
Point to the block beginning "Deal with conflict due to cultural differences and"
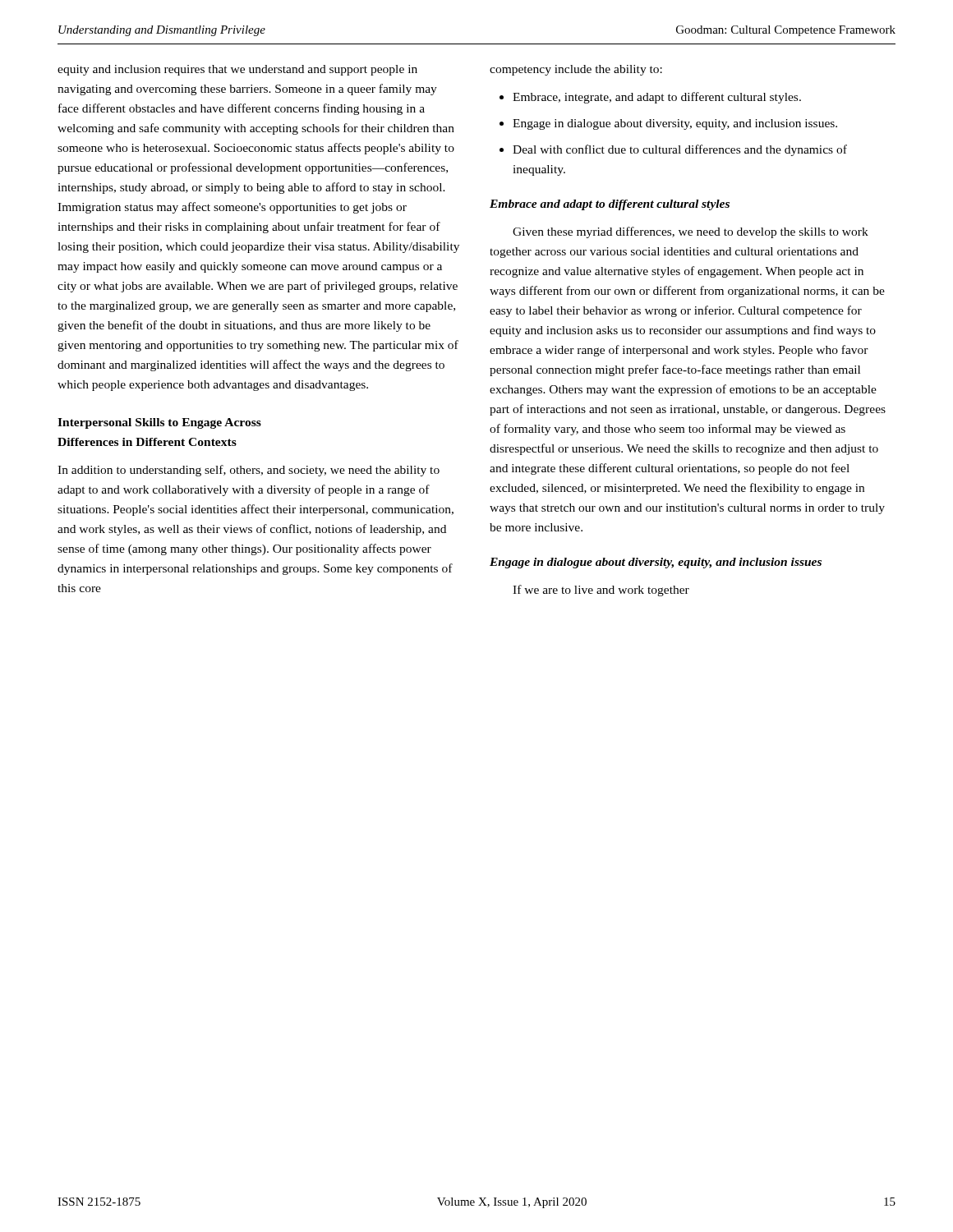(680, 159)
